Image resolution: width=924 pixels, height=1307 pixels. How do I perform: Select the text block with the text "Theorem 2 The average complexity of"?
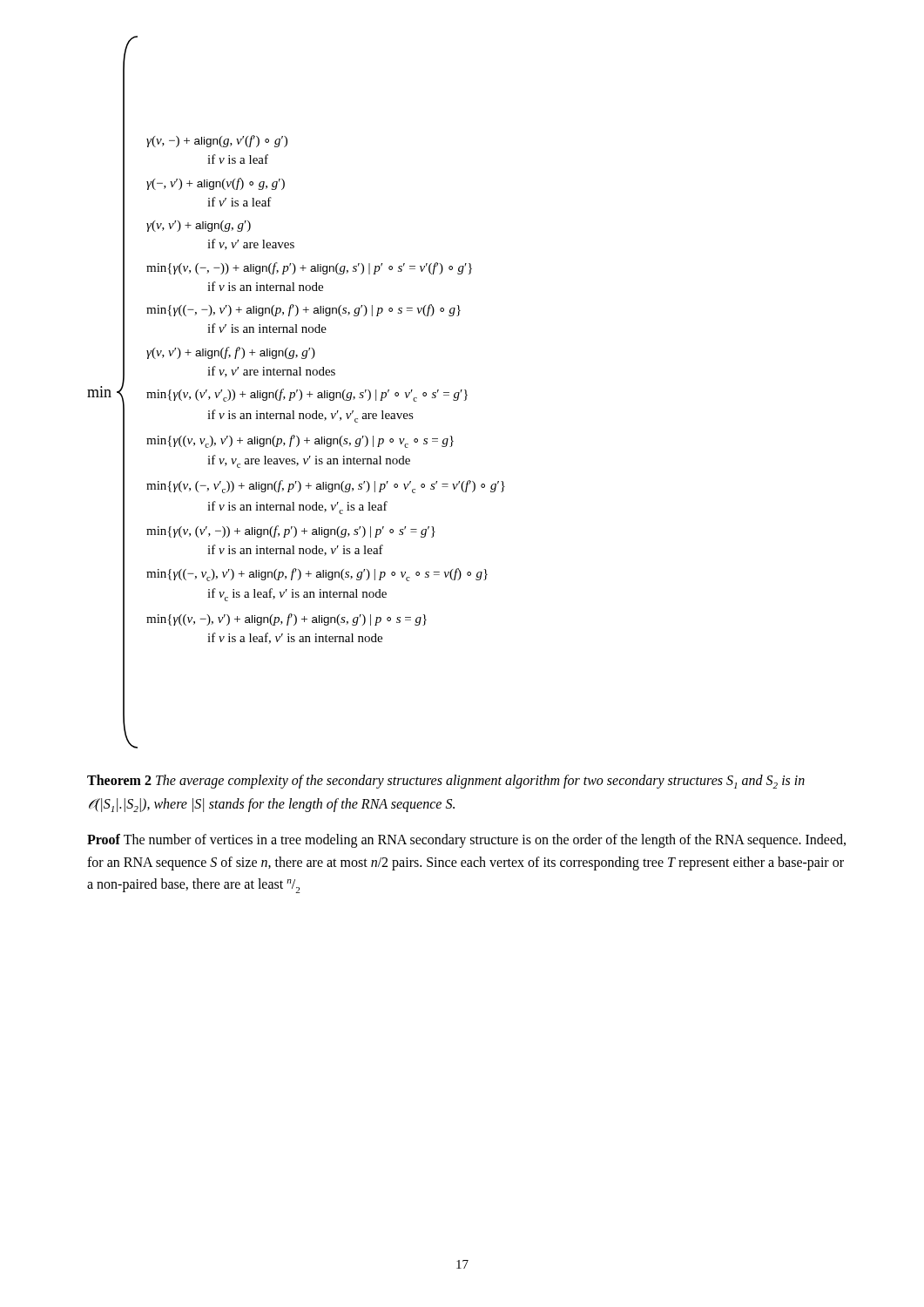click(x=446, y=793)
